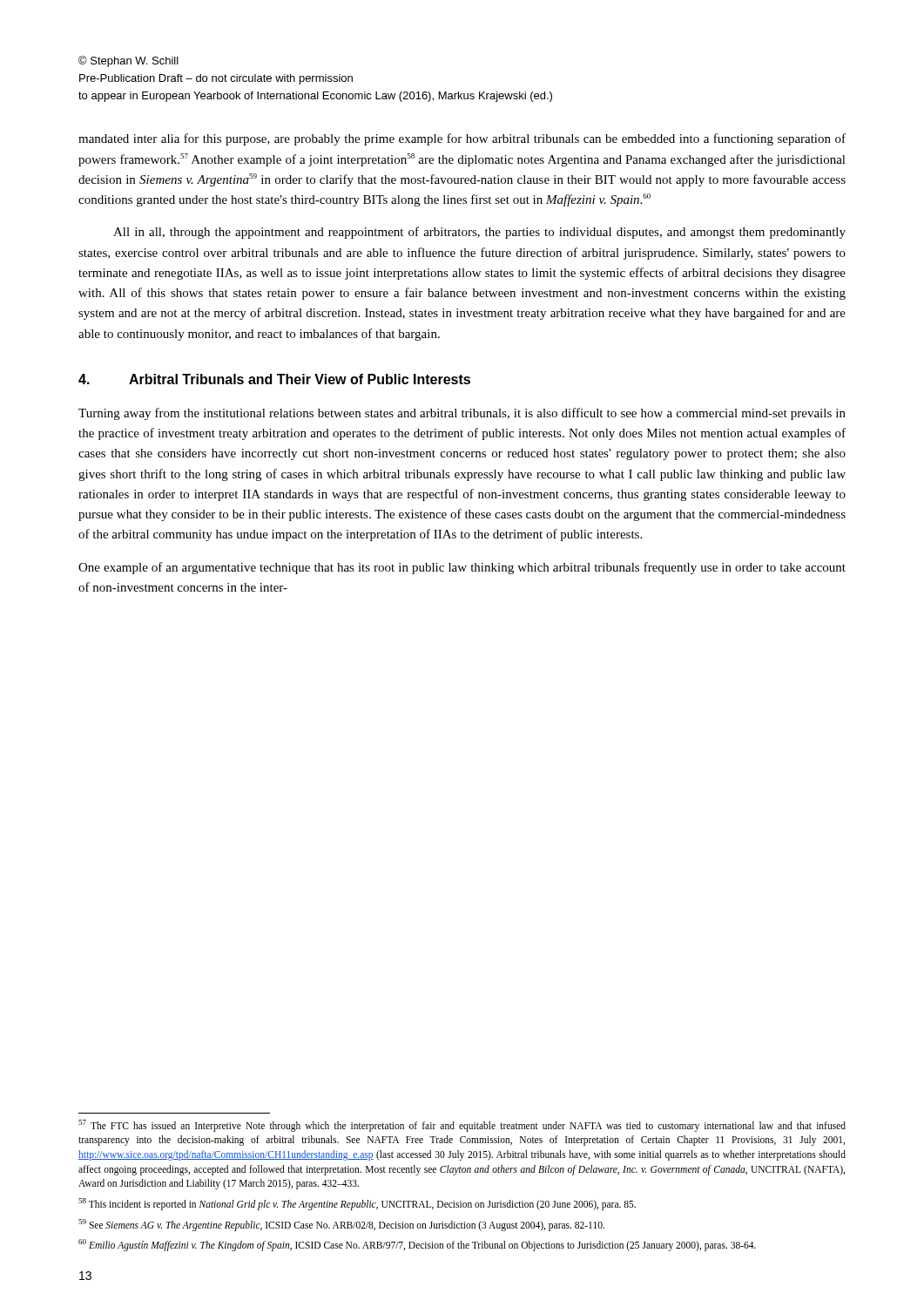
Task: Navigate to the element starting "60 Emilio Agustín"
Action: [417, 1245]
